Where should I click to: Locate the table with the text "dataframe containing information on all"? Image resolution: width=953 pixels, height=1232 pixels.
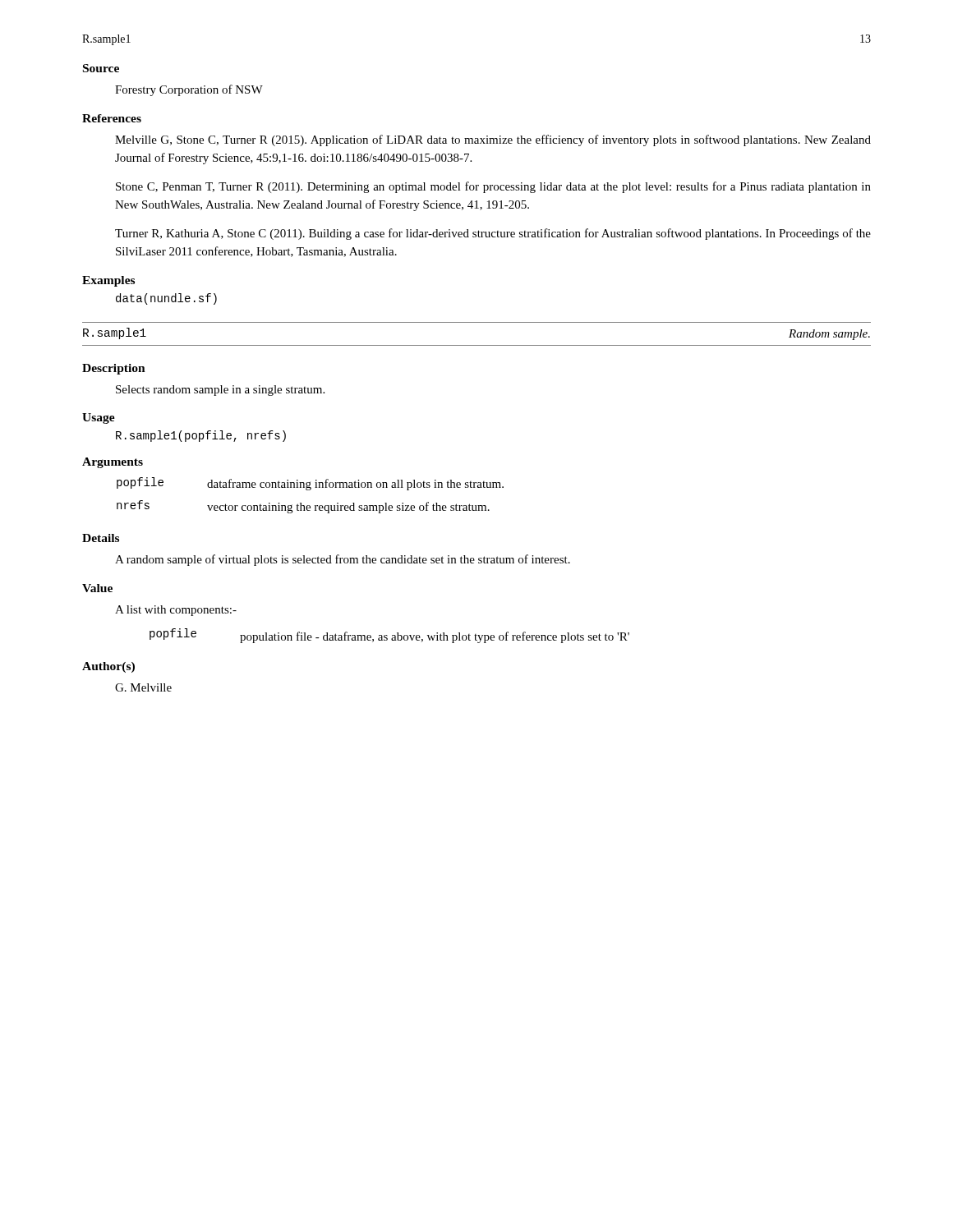point(476,496)
